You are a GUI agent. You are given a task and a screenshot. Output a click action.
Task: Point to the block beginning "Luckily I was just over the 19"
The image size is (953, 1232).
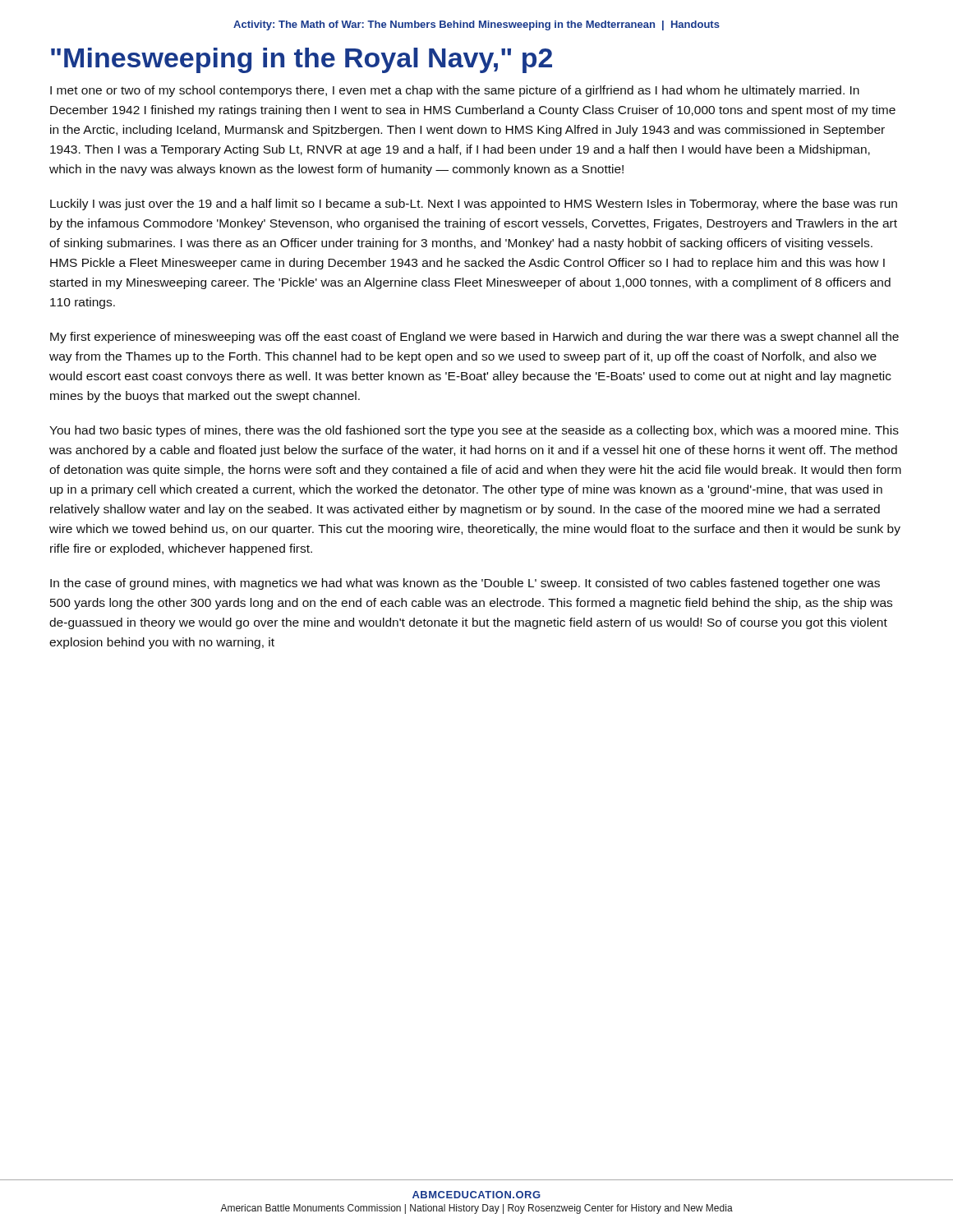click(476, 253)
